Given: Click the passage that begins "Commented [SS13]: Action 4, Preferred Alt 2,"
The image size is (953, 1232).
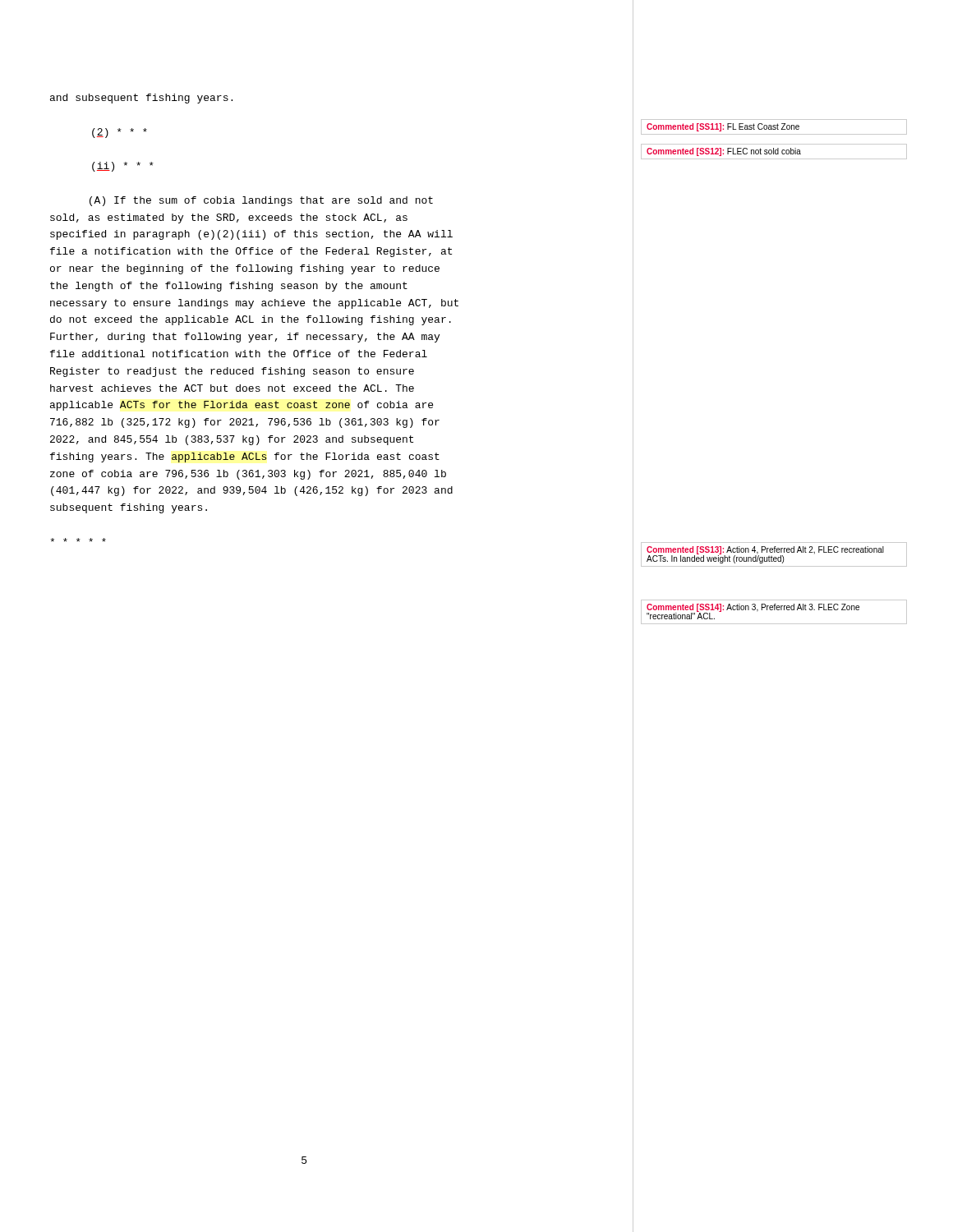Looking at the screenshot, I should [774, 554].
